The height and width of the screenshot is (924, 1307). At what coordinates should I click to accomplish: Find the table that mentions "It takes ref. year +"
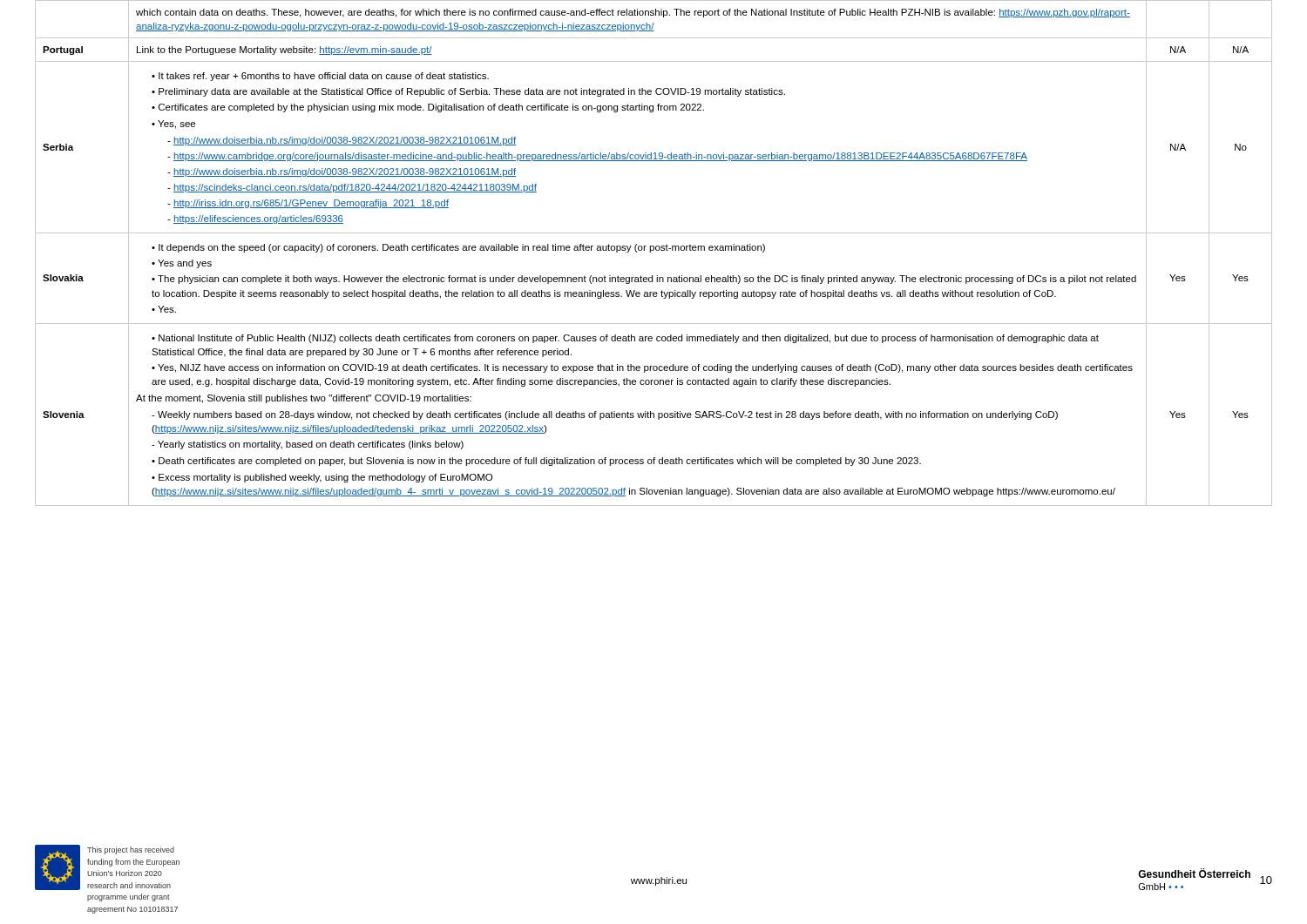point(654,253)
